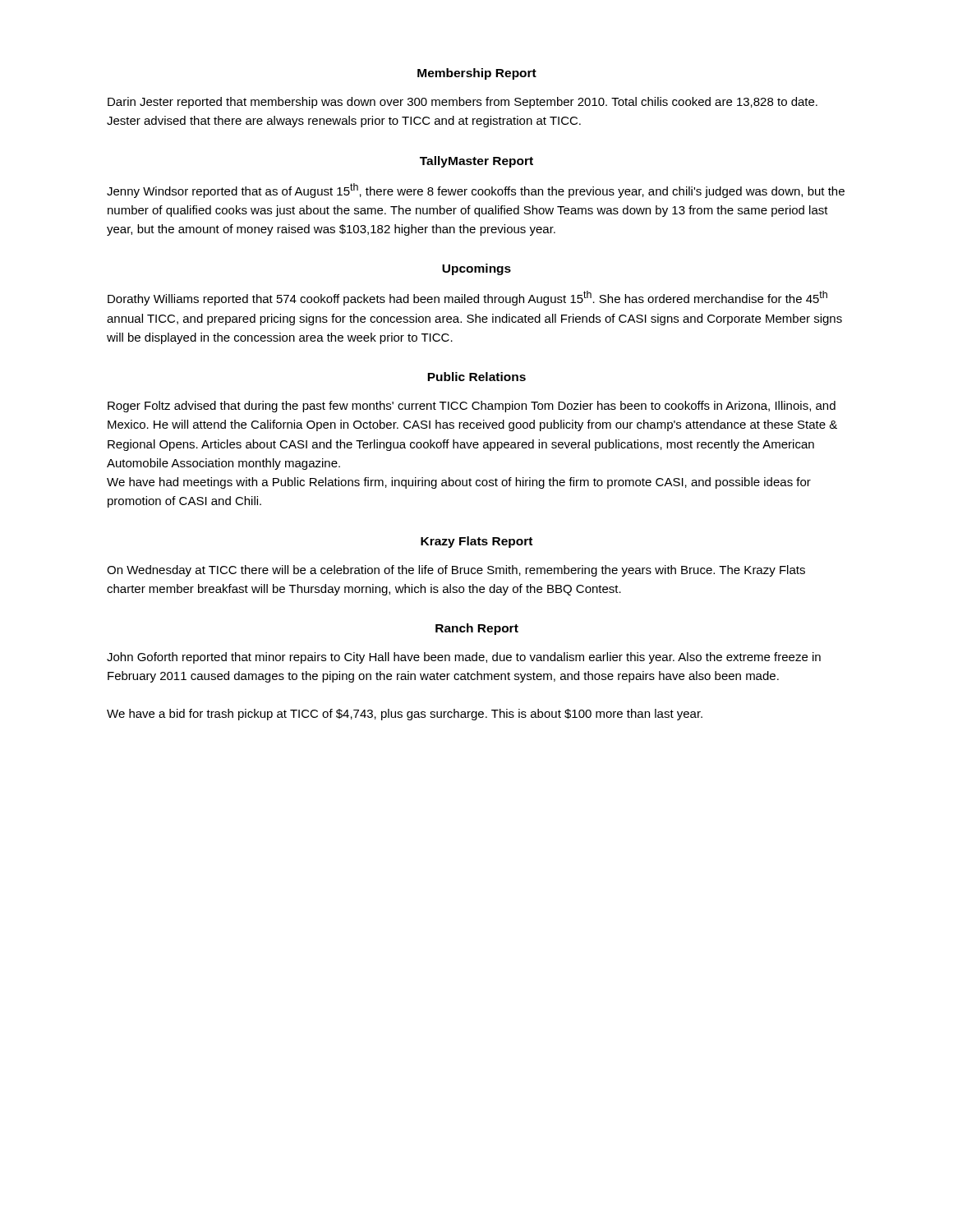The image size is (953, 1232).
Task: Find the text block starting "Ranch Report"
Action: pos(476,628)
